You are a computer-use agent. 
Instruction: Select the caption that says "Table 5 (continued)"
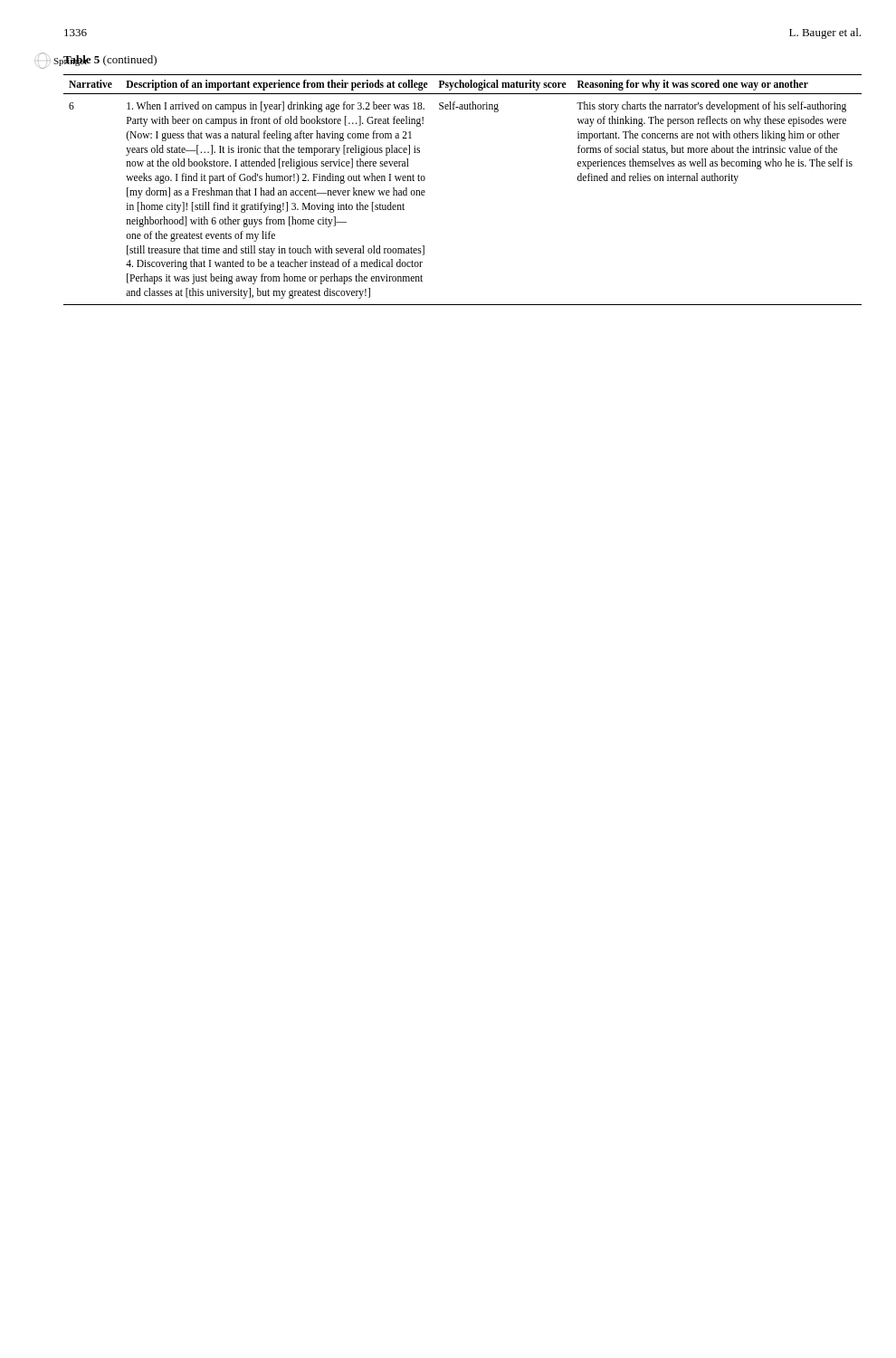pos(110,59)
